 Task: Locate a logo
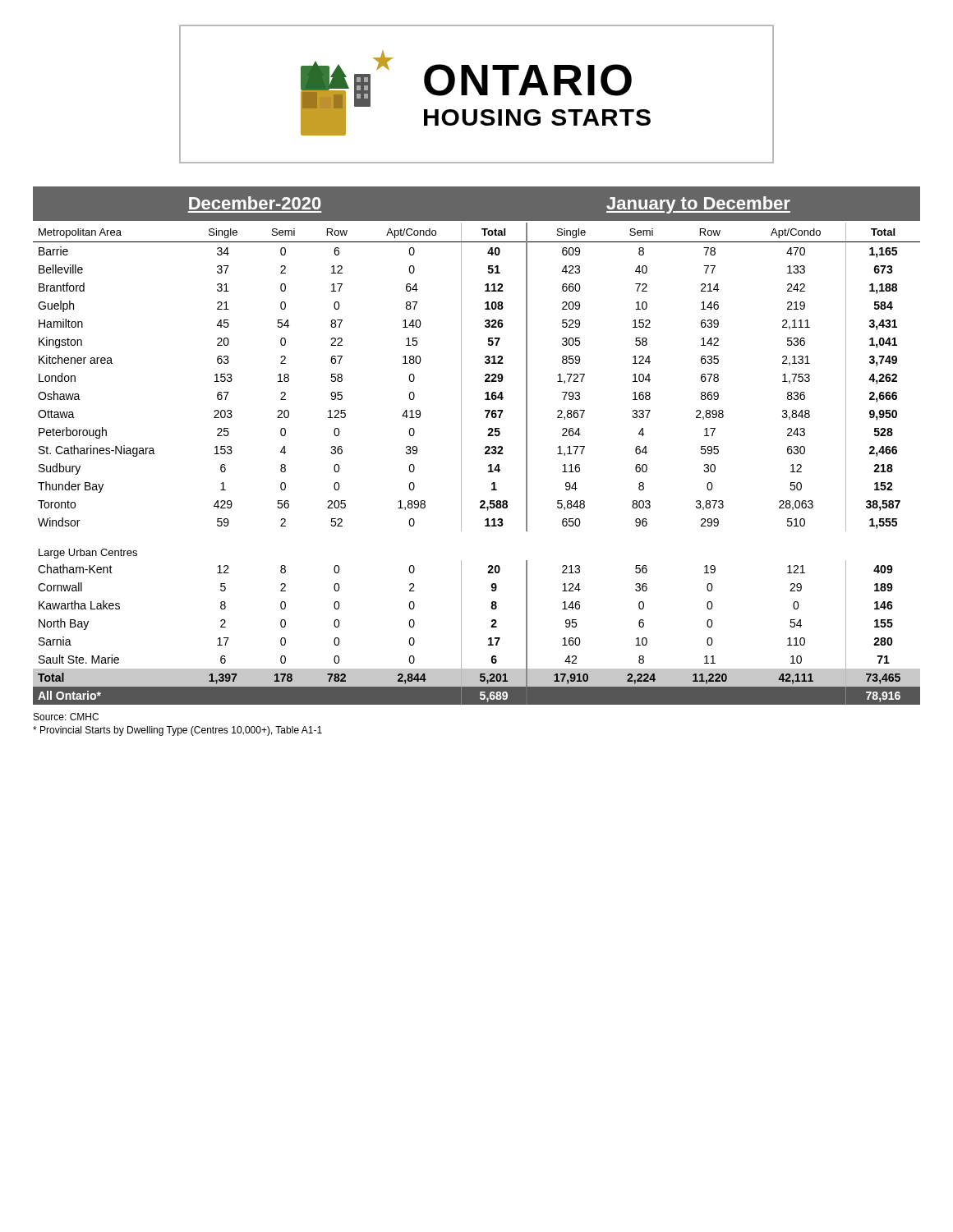click(x=476, y=94)
